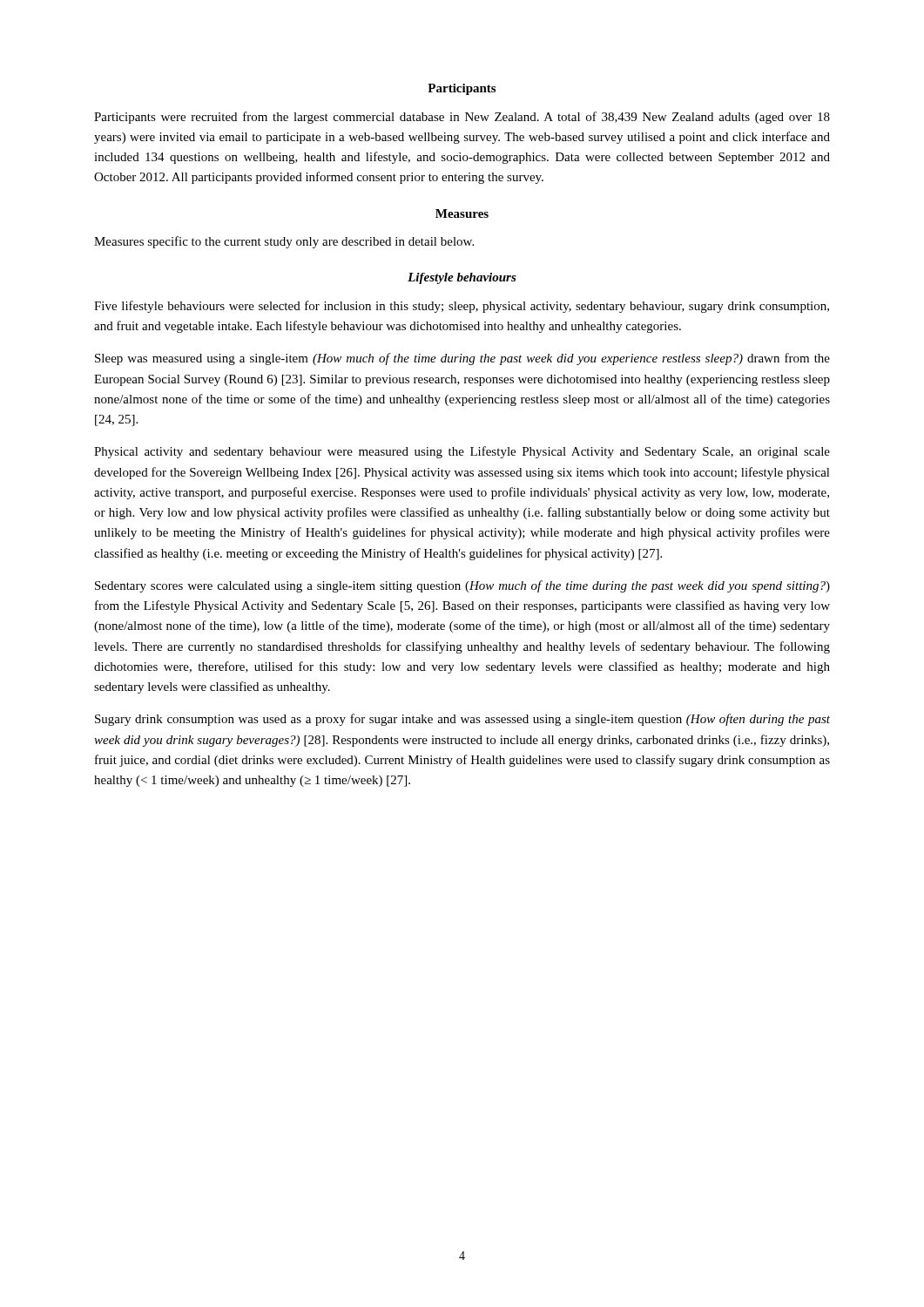Locate the block of text that opens with "Sugary drink consumption was used as a proxy"
924x1307 pixels.
point(462,749)
